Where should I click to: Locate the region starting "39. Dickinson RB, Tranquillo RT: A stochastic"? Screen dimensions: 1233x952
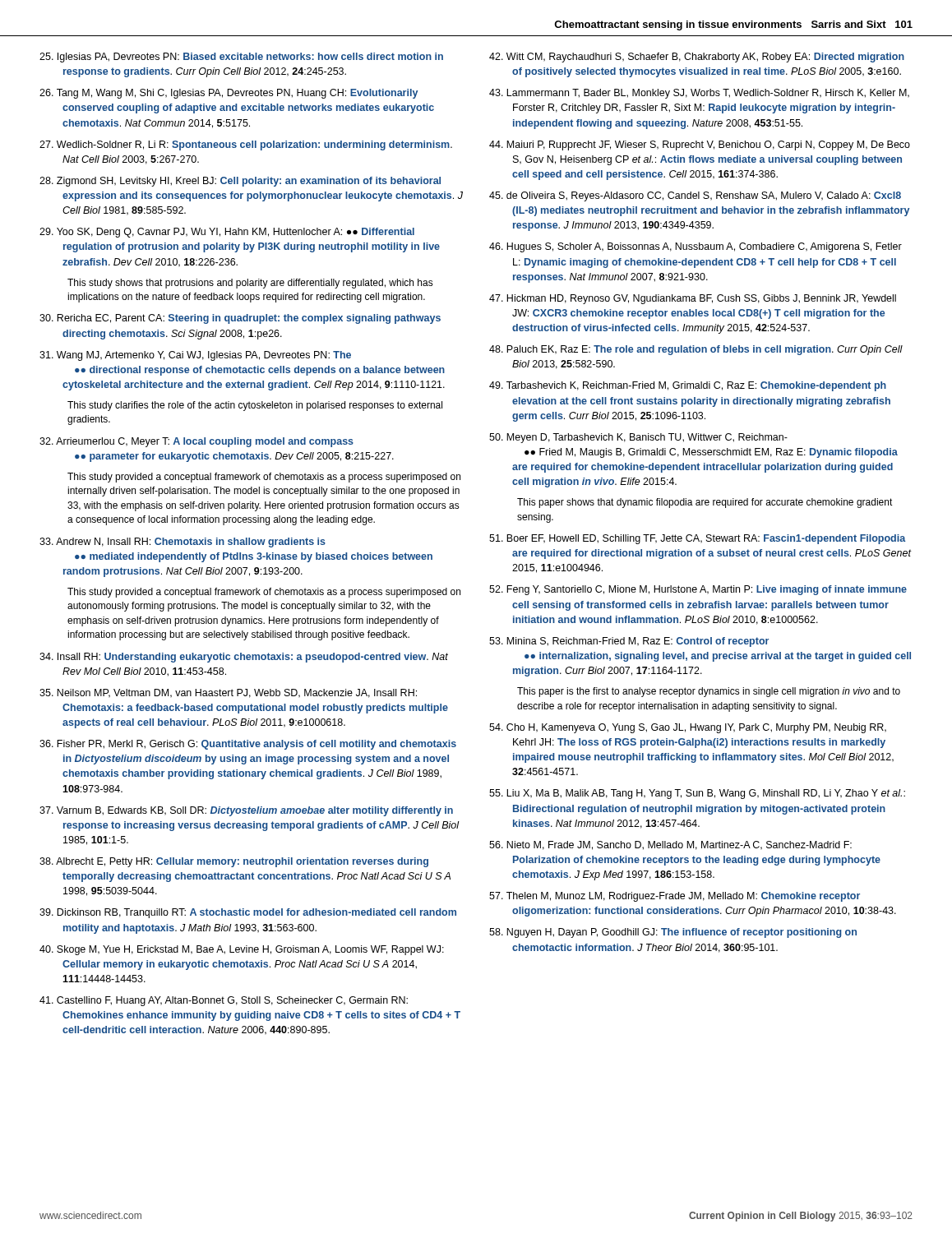248,920
